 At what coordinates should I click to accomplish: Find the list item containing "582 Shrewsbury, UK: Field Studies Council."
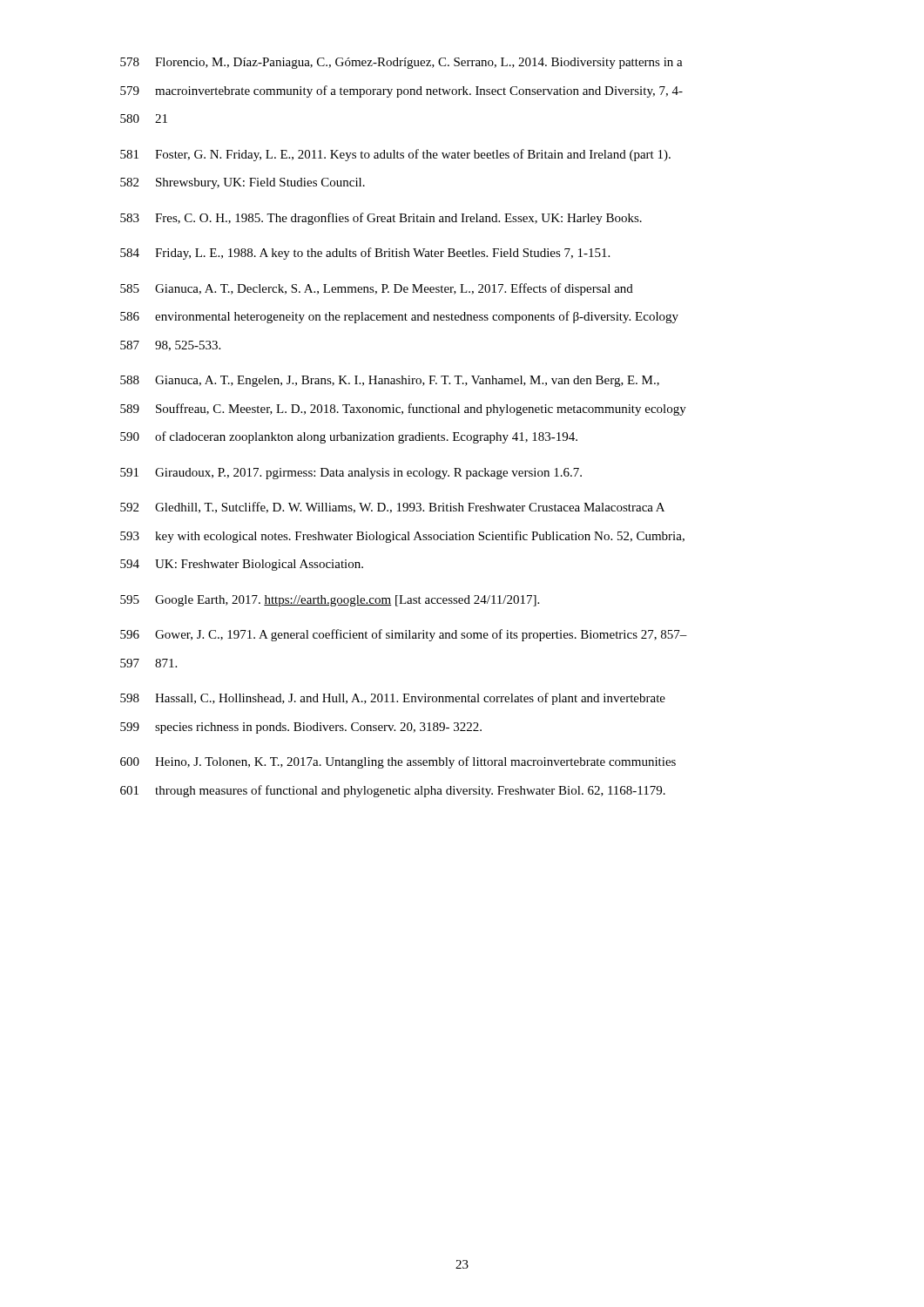pyautogui.click(x=243, y=183)
